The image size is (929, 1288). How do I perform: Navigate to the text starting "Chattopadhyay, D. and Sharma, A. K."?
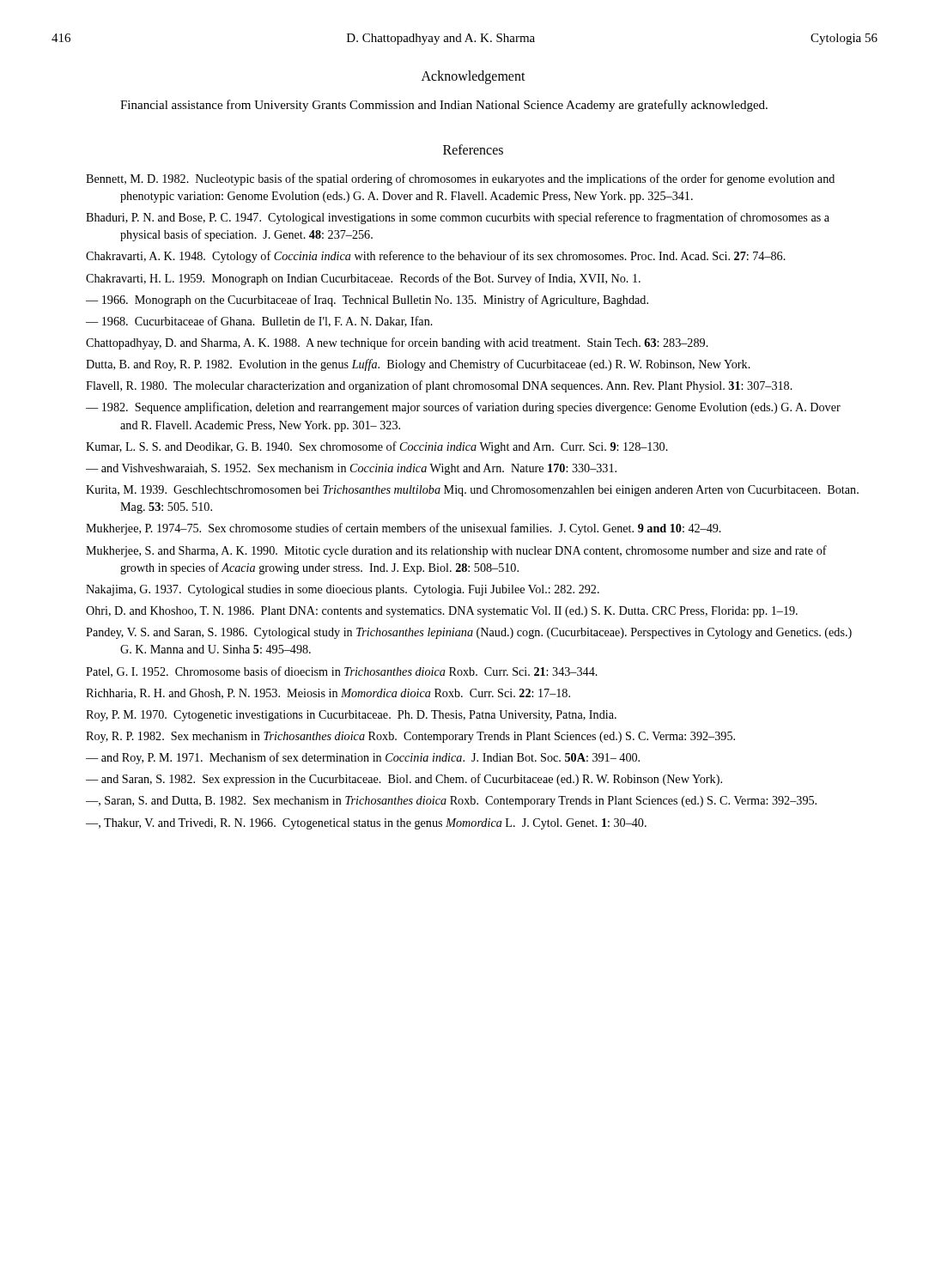tap(397, 343)
